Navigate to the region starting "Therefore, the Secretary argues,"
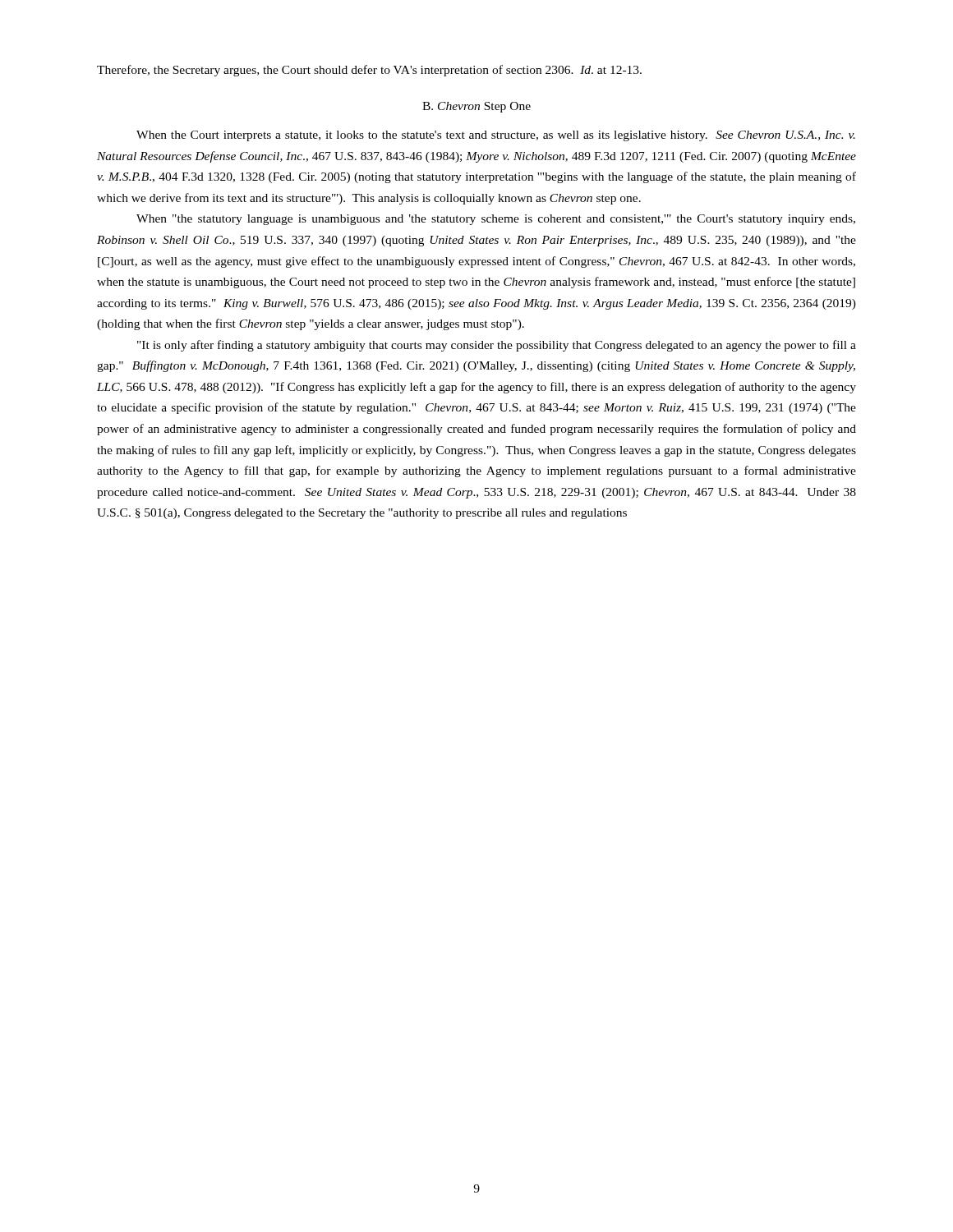The width and height of the screenshot is (953, 1232). 476,70
